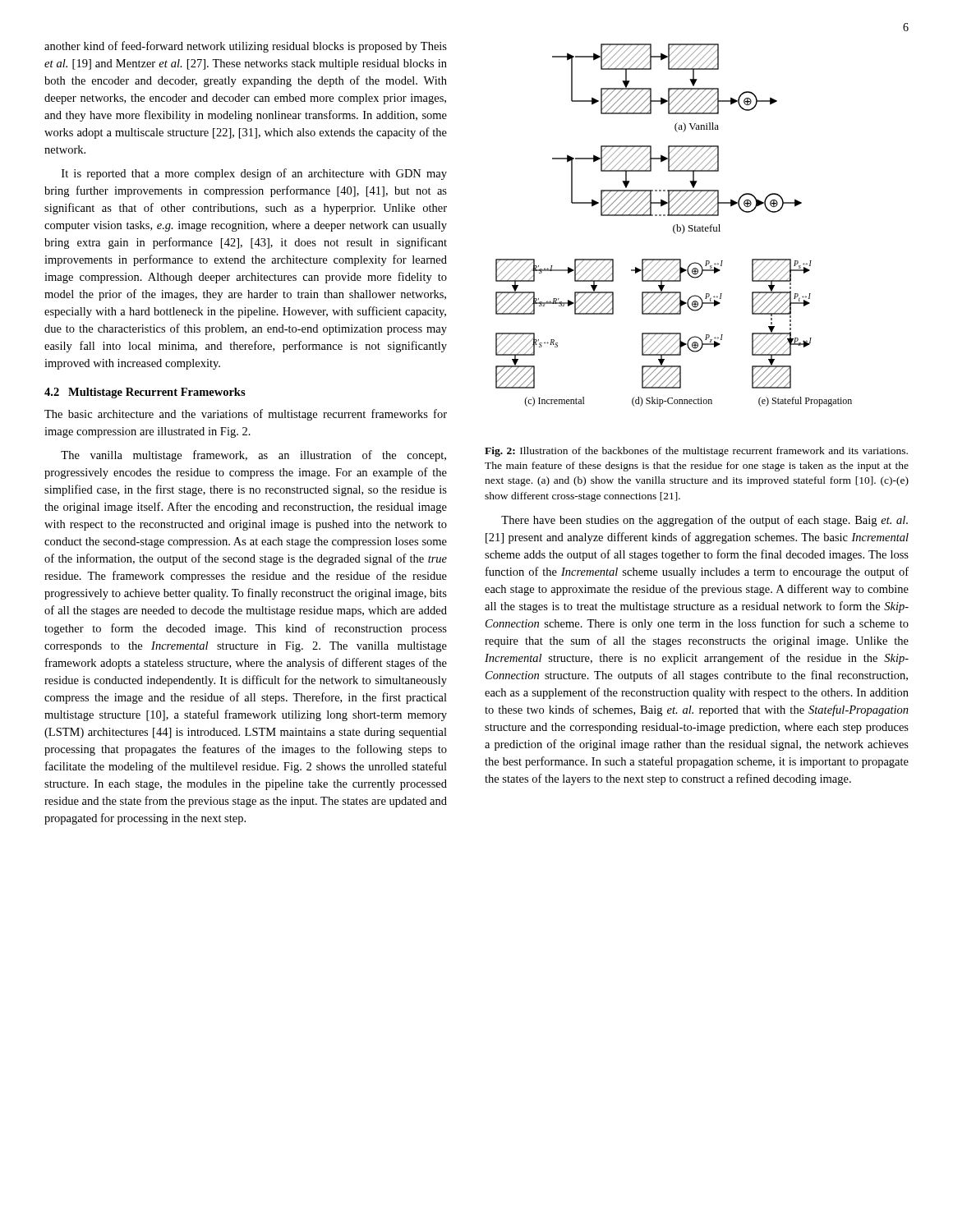Navigate to the element starting "another kind of"
This screenshot has width=953, height=1232.
point(246,98)
